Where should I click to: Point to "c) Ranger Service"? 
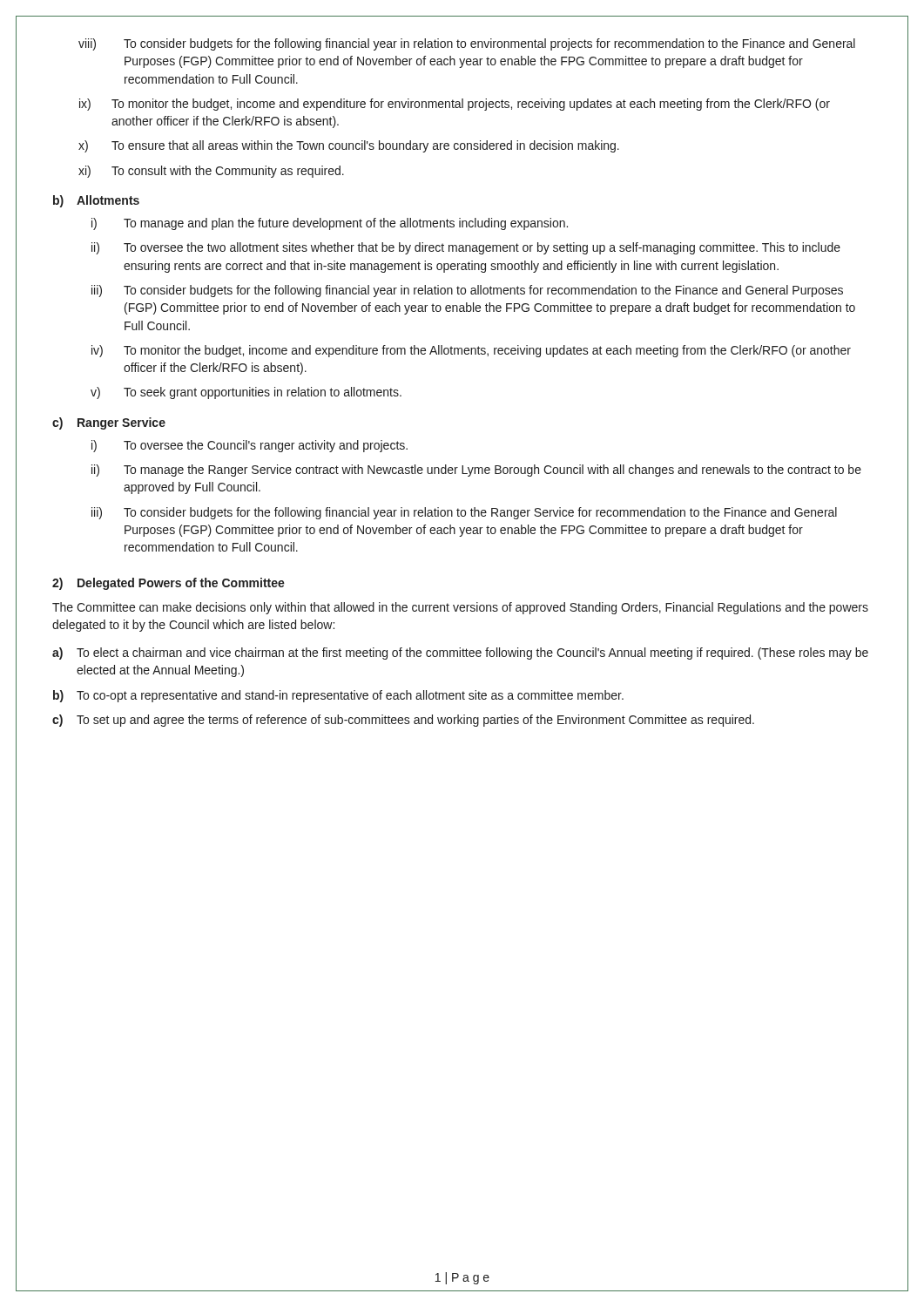click(x=109, y=422)
